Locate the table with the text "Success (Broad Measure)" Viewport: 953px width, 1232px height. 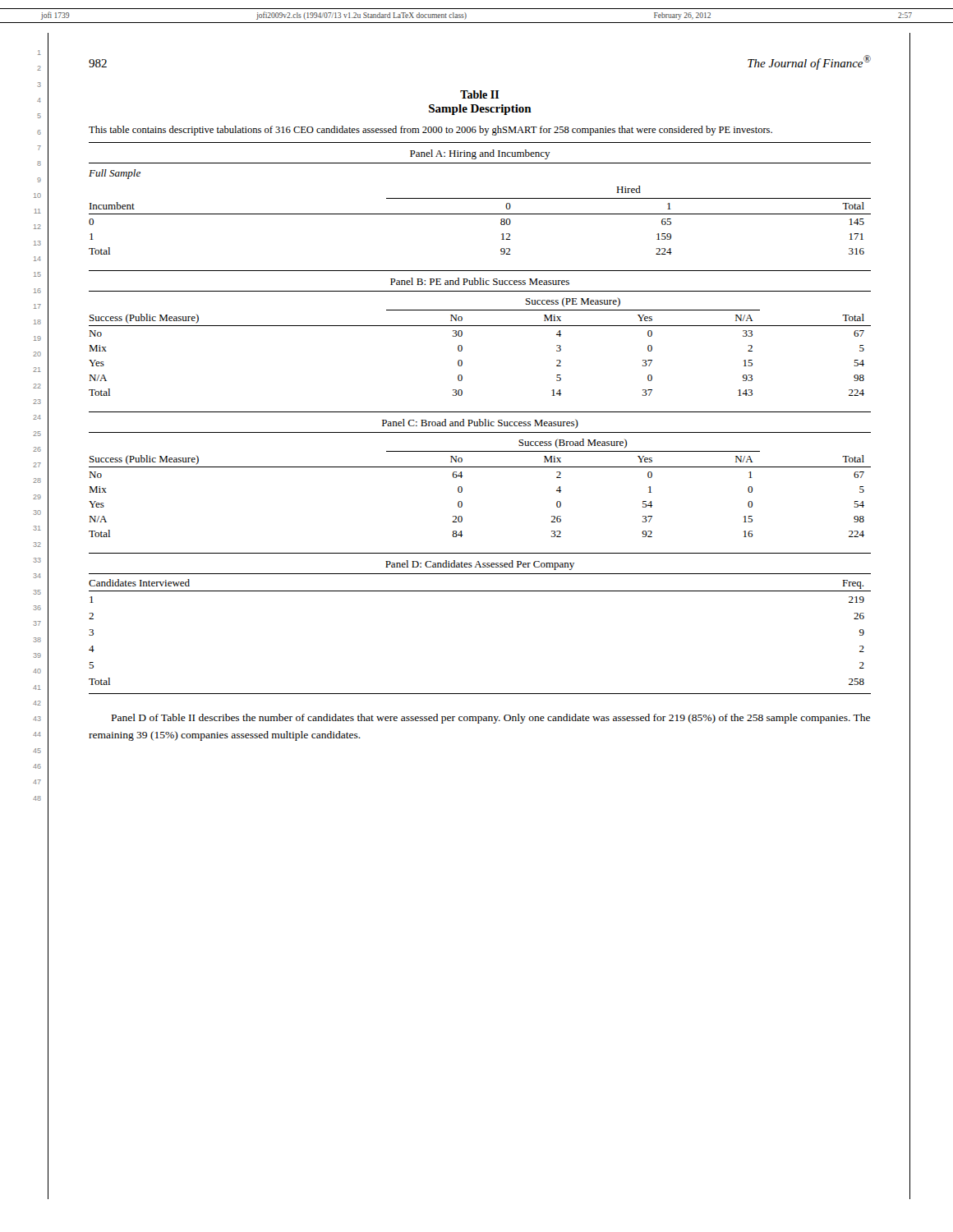[x=480, y=488]
